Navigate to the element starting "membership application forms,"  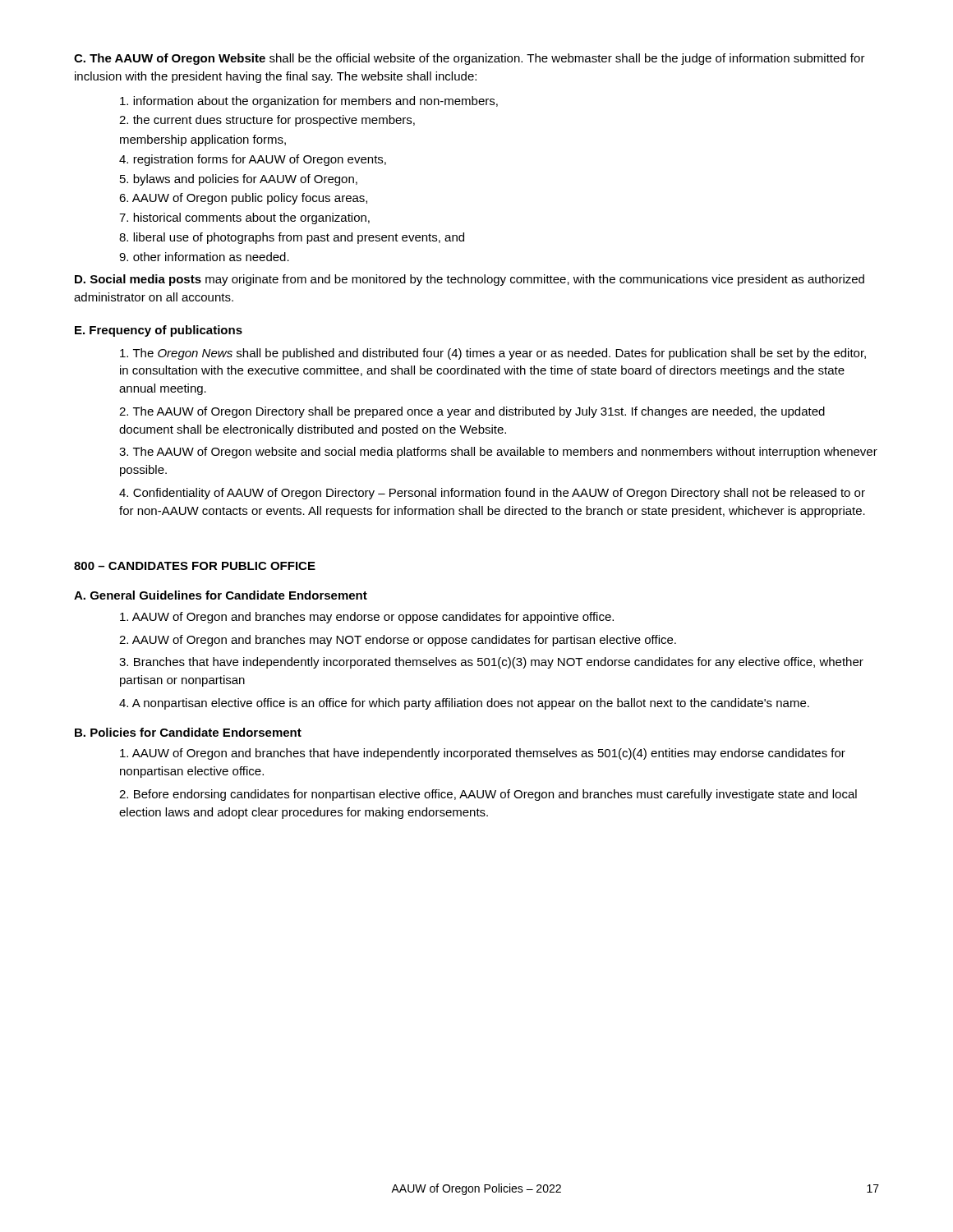click(x=203, y=139)
